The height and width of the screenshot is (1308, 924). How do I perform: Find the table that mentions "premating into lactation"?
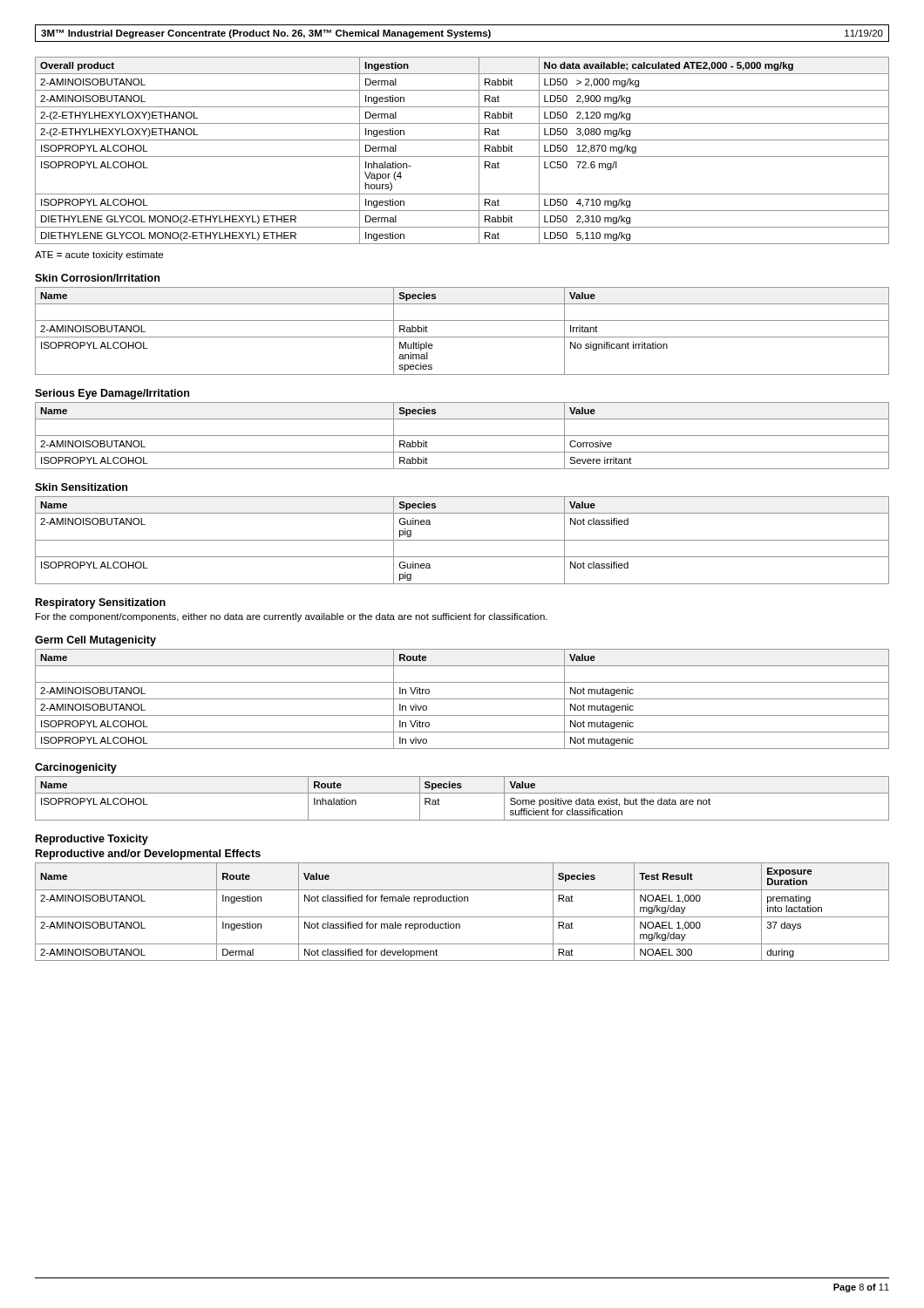(462, 912)
